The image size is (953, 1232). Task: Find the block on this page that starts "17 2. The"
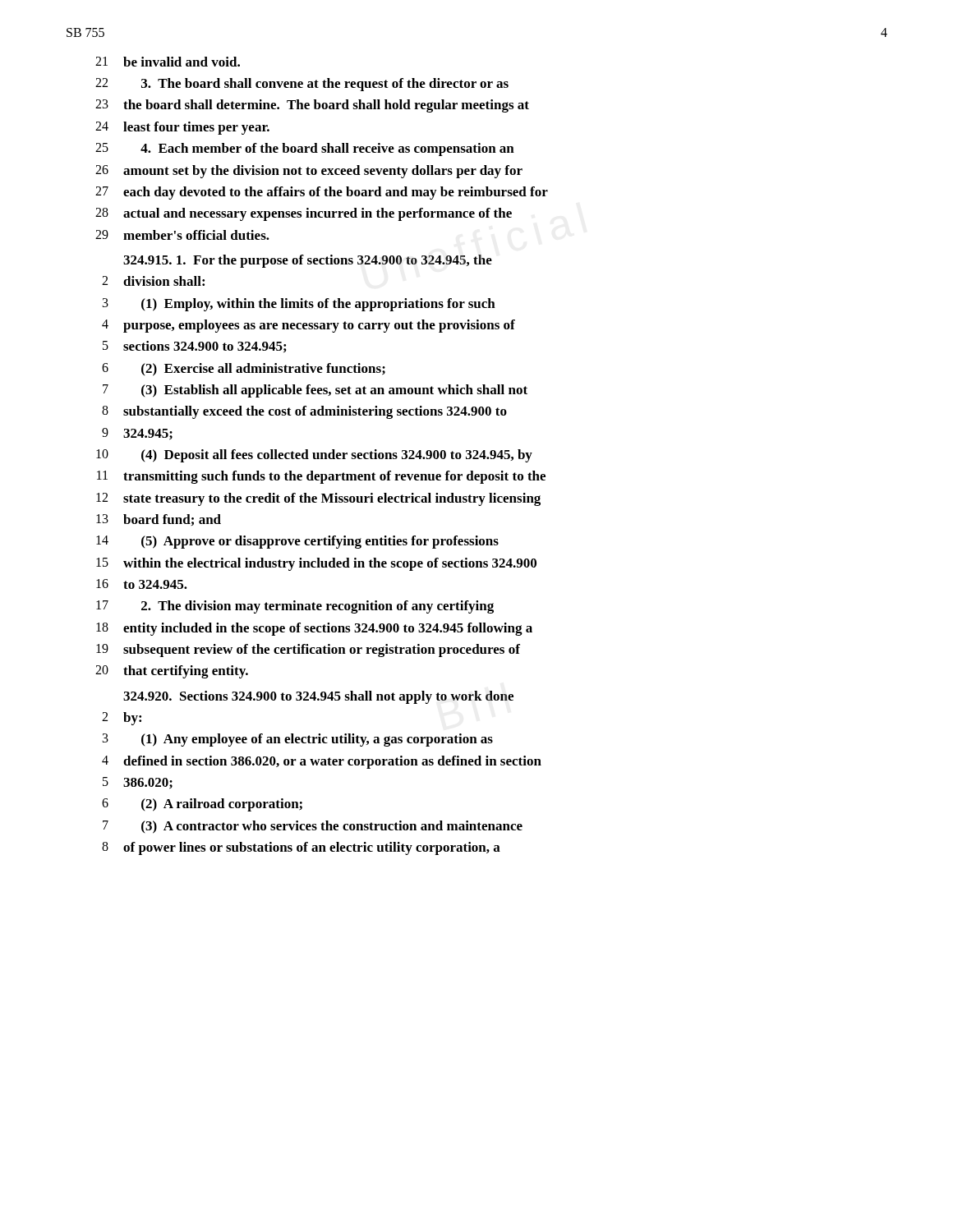pos(476,639)
